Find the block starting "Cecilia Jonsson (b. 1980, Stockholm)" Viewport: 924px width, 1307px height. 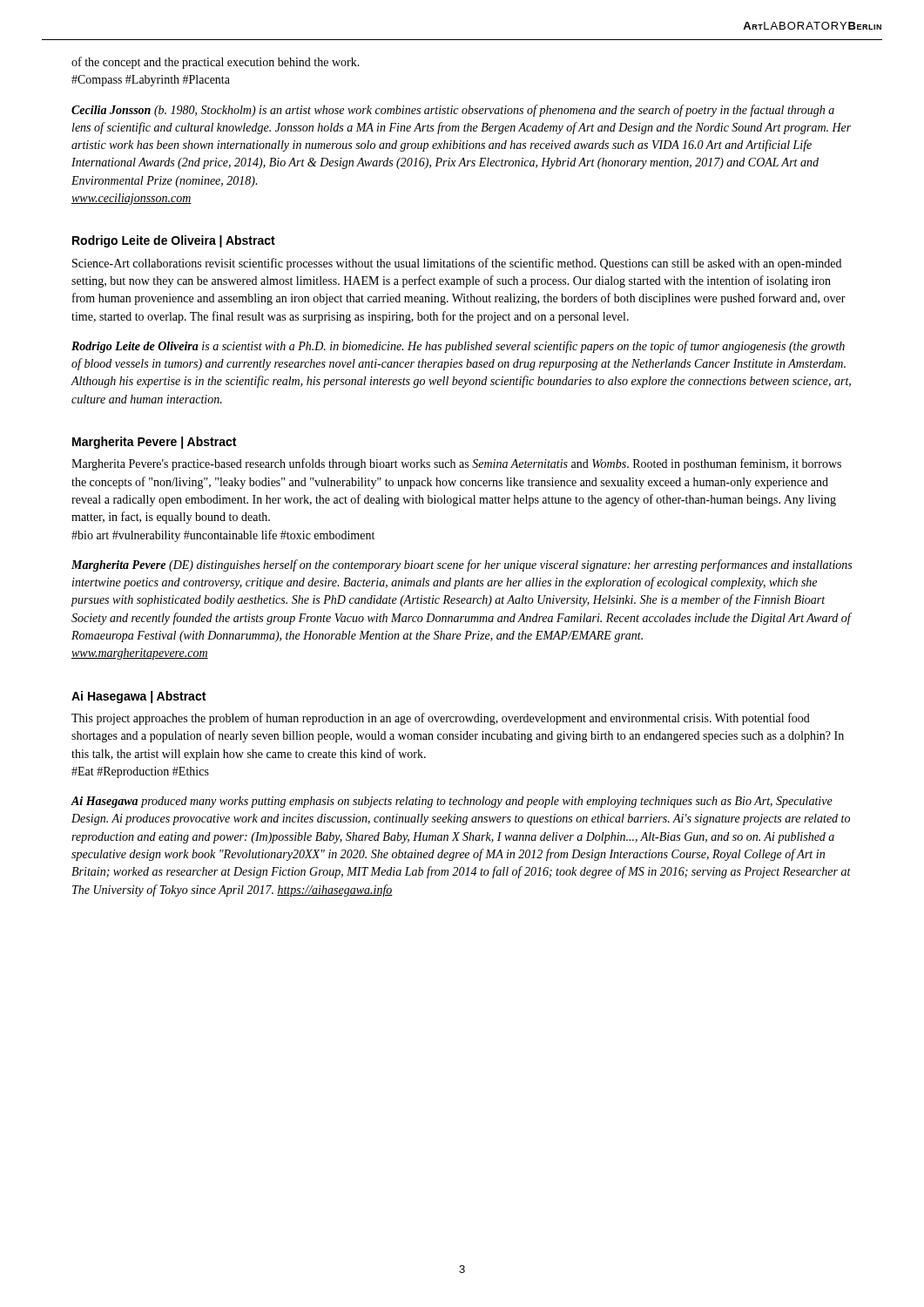pos(461,154)
